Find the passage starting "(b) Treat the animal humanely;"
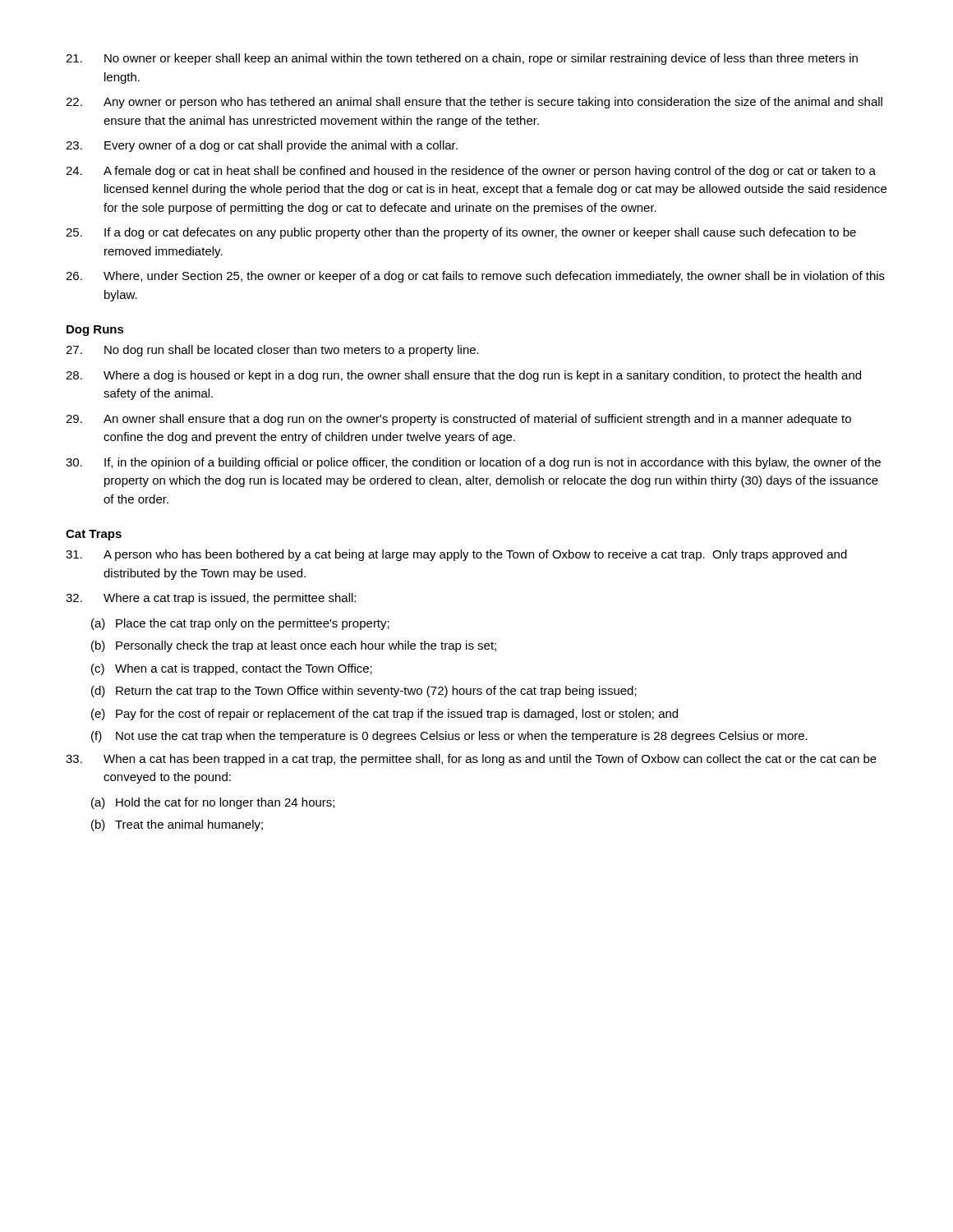 [177, 825]
